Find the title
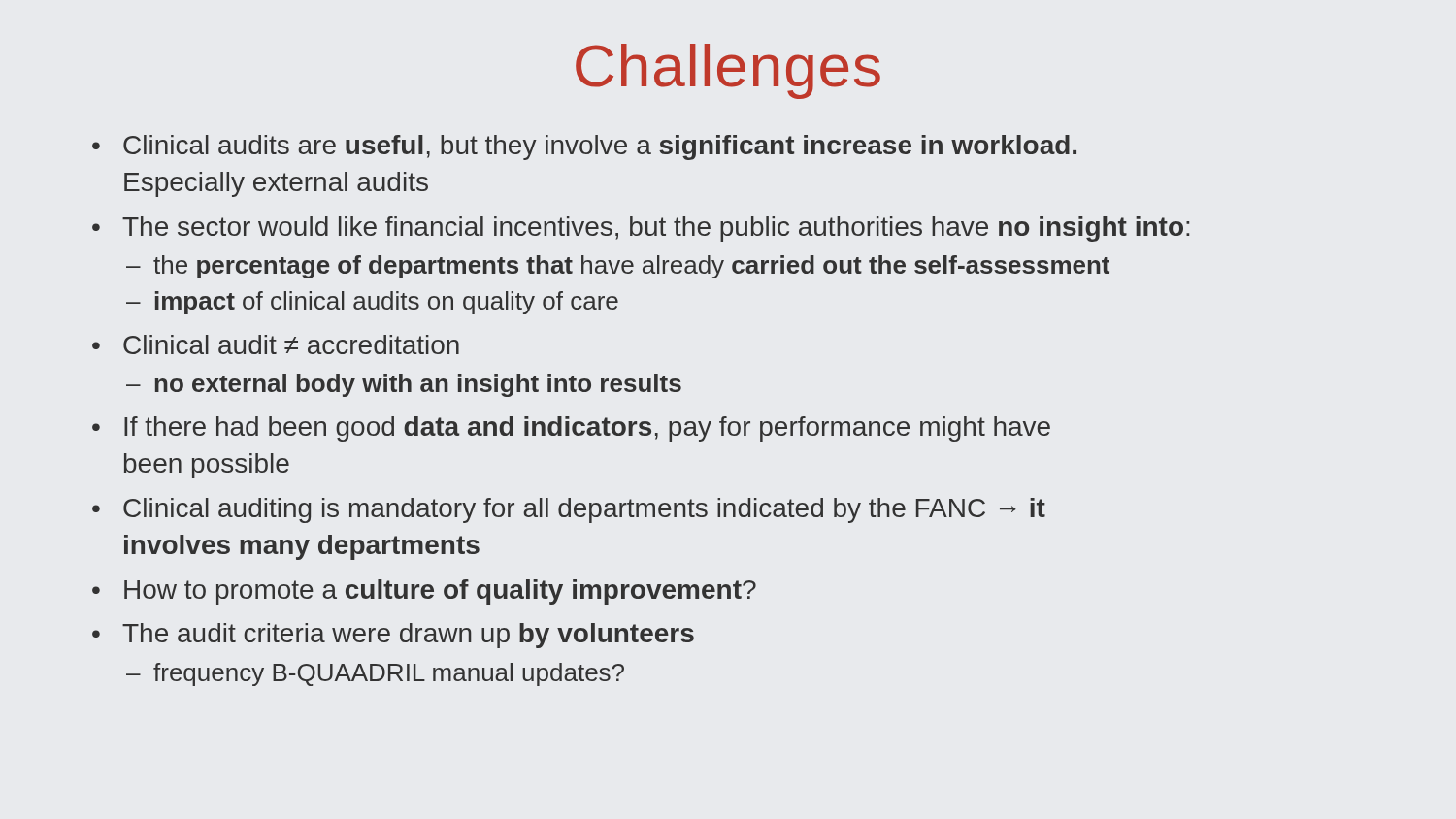 (x=728, y=66)
